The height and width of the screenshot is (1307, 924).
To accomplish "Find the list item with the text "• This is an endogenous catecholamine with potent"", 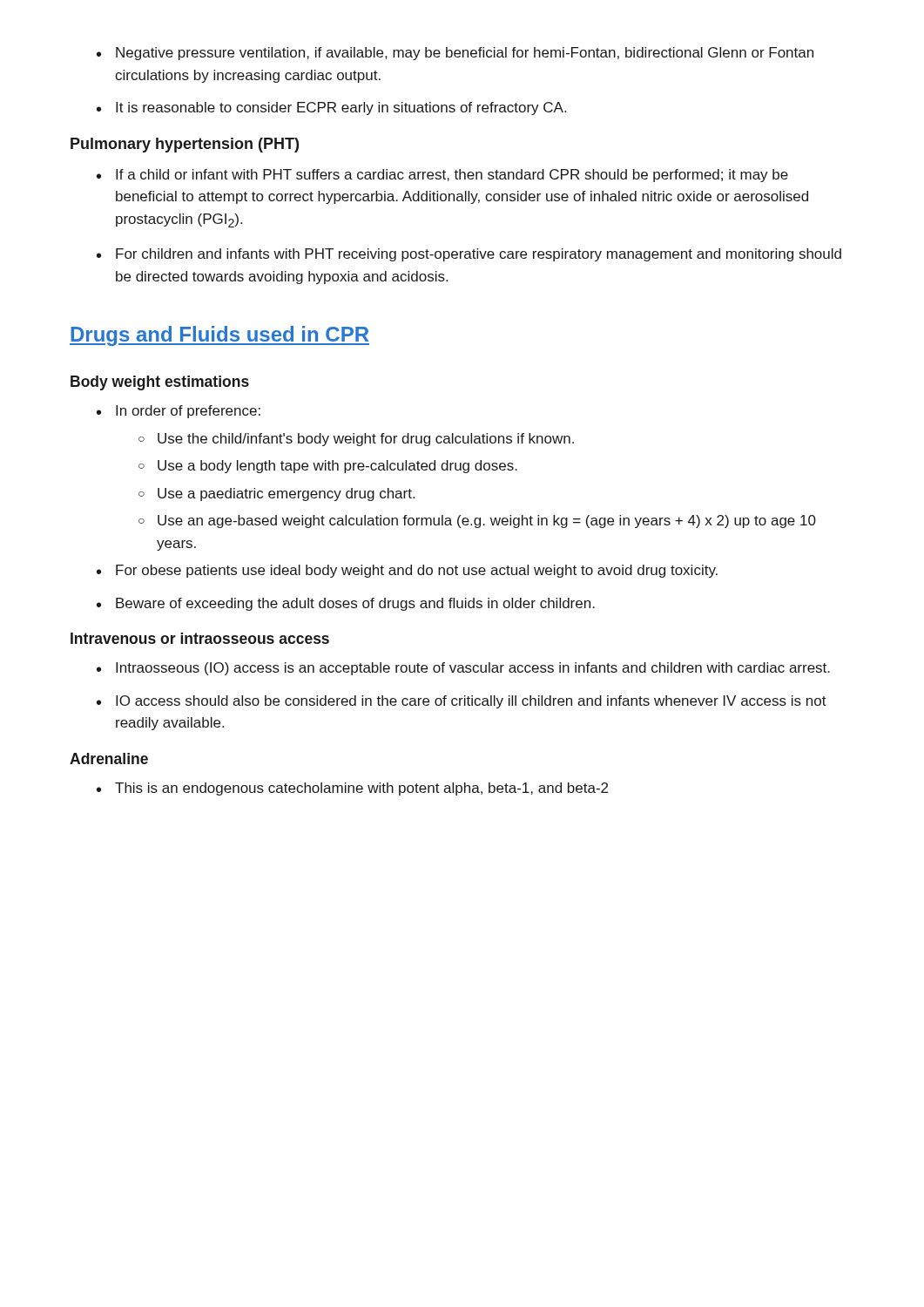I will pos(352,788).
